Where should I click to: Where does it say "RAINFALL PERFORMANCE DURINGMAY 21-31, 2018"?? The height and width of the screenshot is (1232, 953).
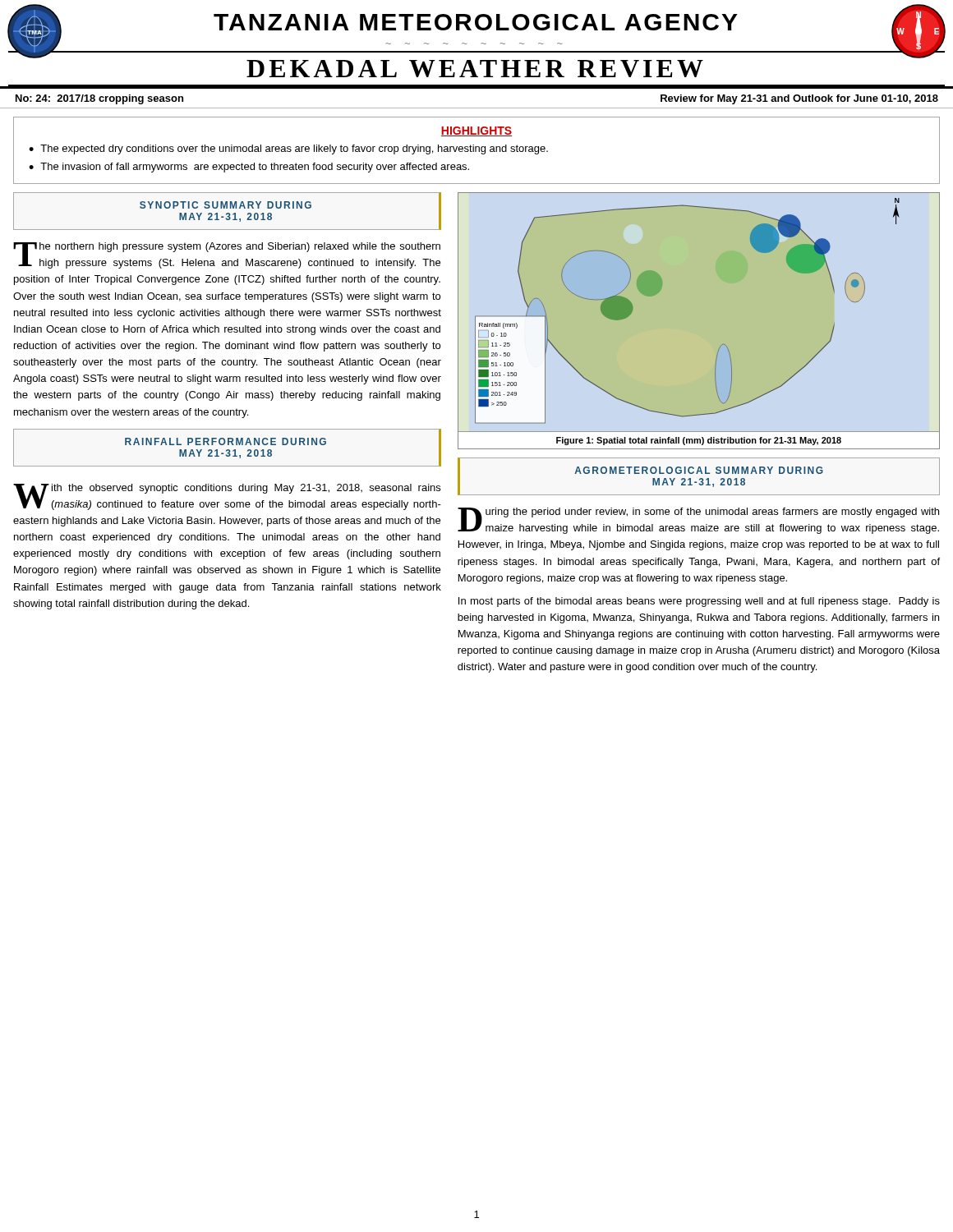pyautogui.click(x=226, y=447)
